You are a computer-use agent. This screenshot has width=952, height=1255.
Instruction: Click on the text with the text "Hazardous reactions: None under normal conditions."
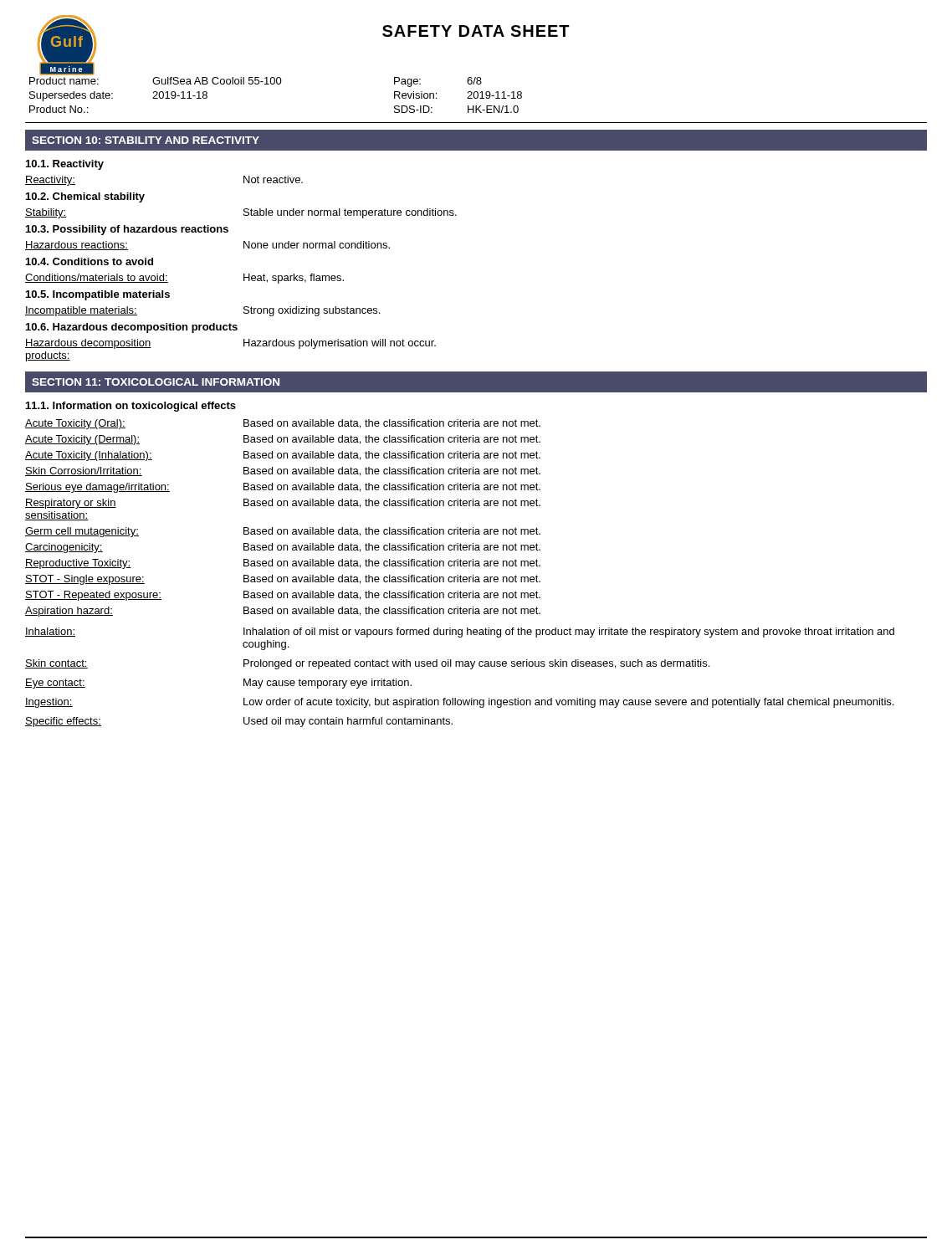point(77,246)
